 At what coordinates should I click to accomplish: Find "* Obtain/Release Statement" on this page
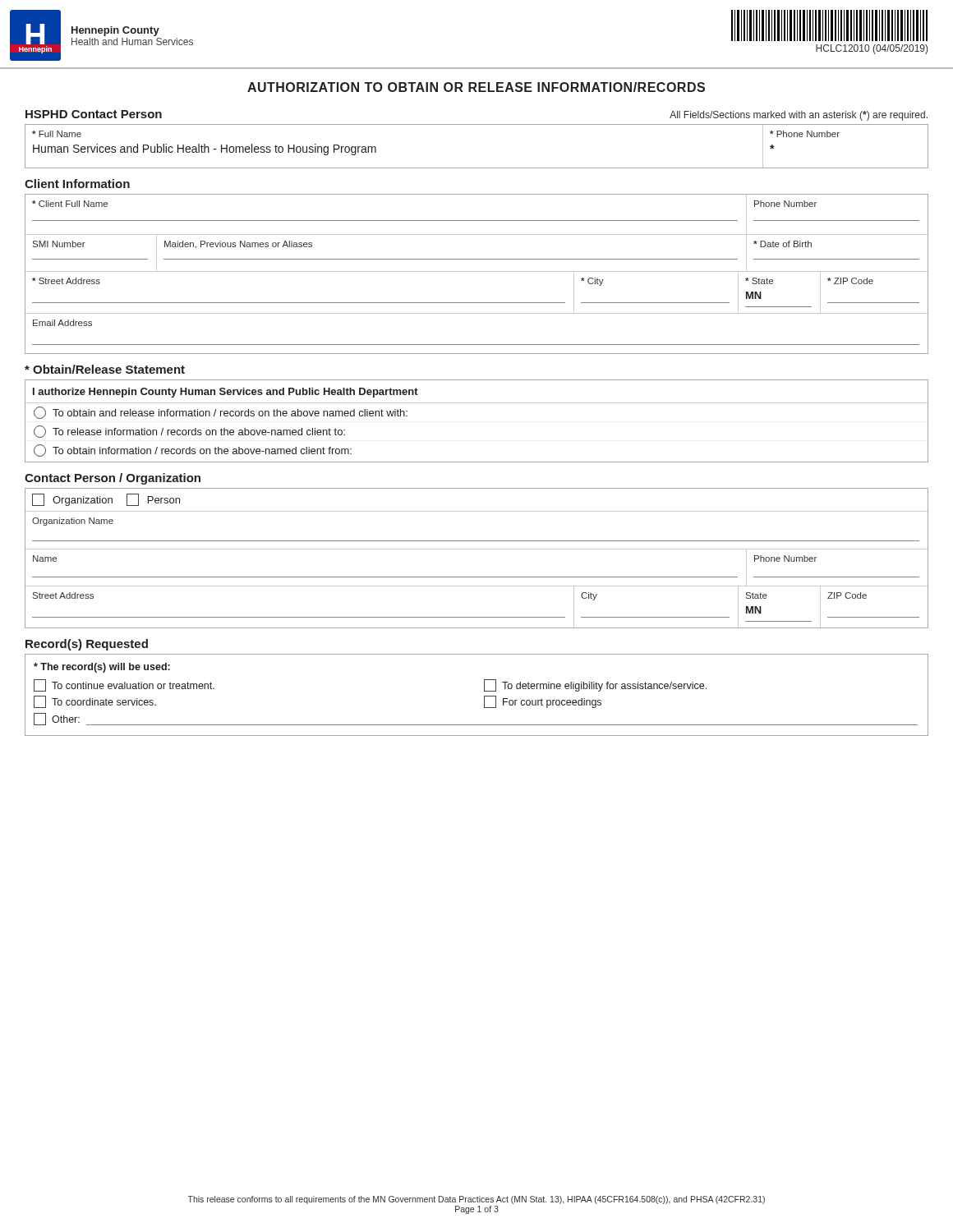coord(105,369)
